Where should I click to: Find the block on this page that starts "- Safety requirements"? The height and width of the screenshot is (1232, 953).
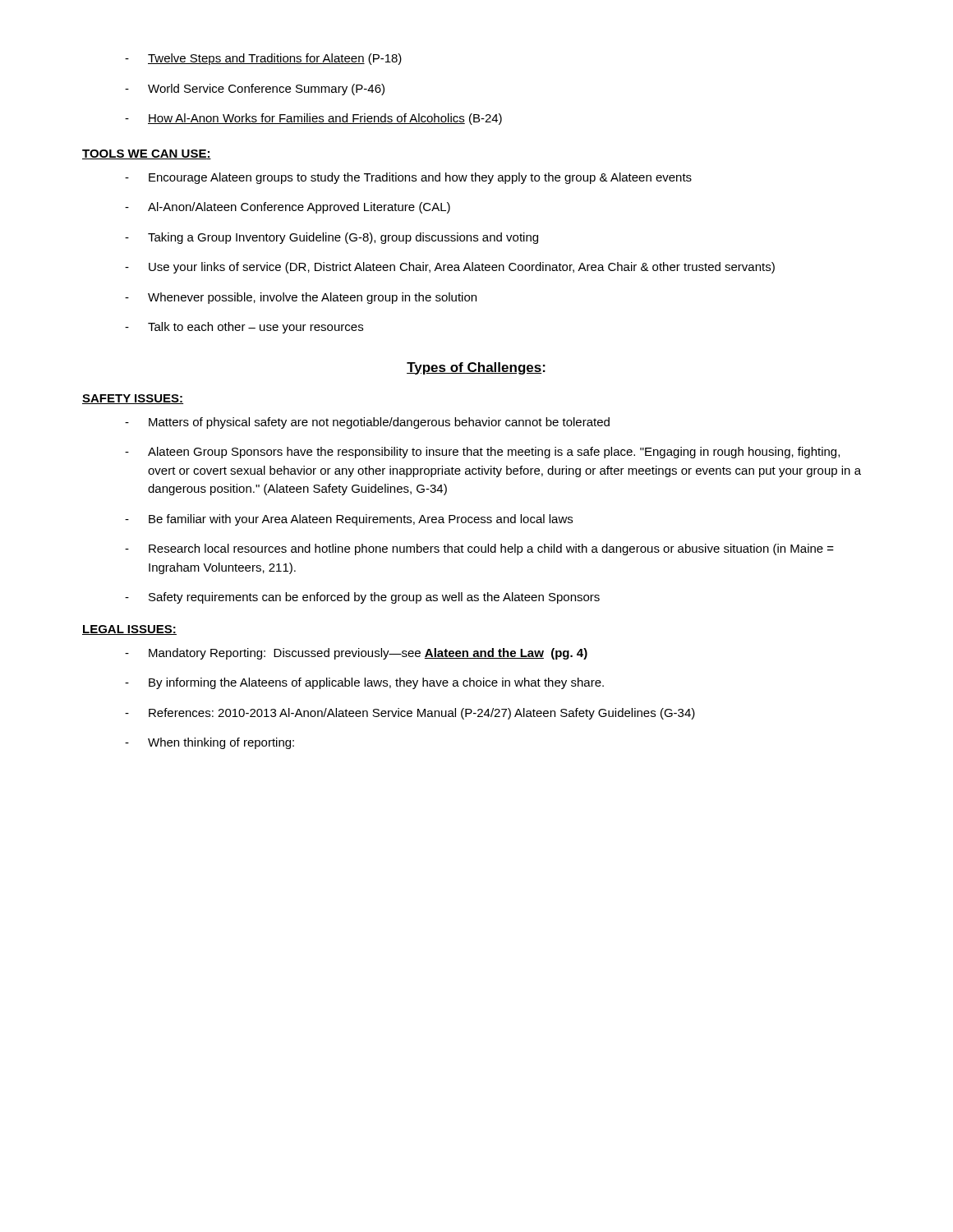coord(496,597)
